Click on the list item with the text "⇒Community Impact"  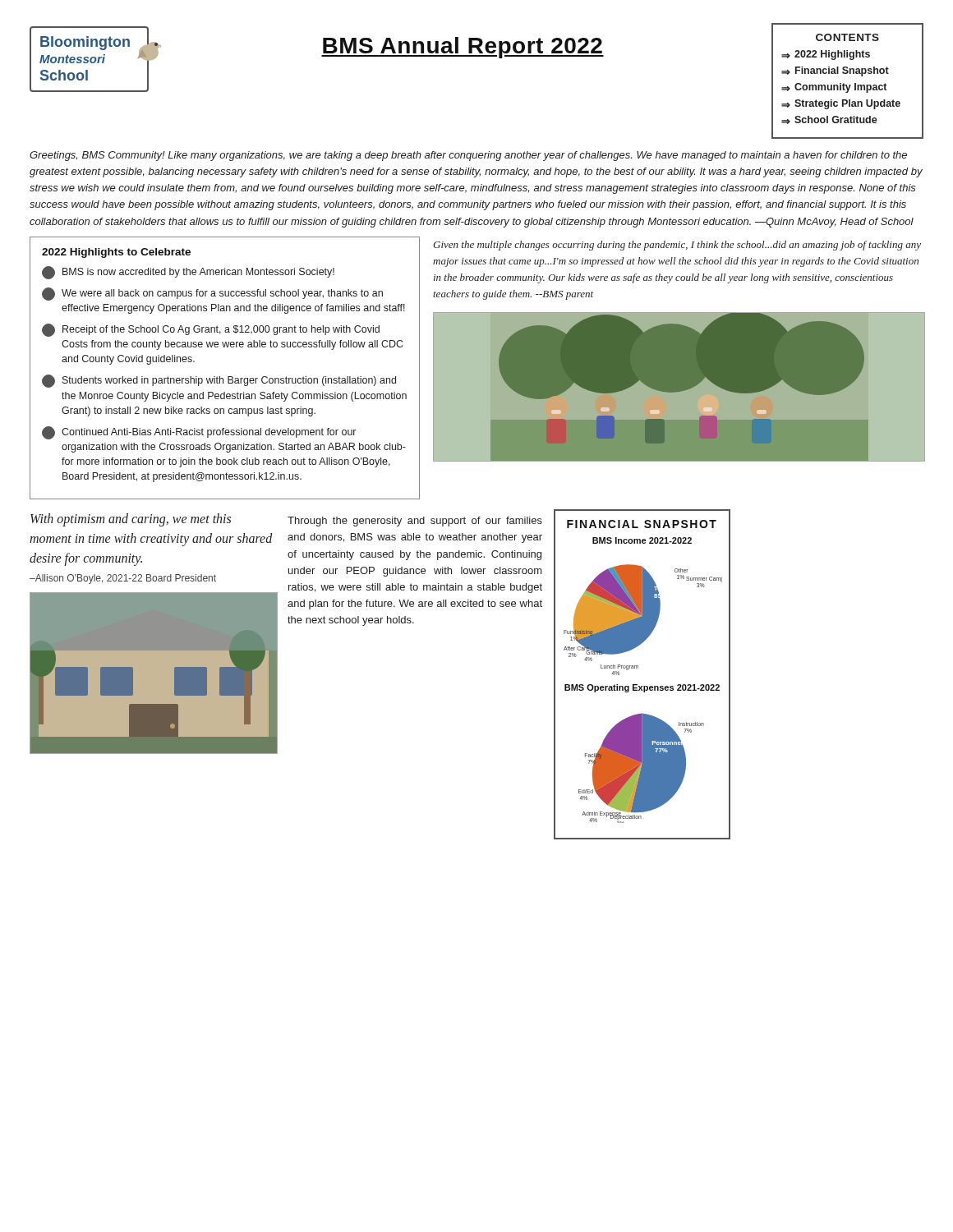834,88
